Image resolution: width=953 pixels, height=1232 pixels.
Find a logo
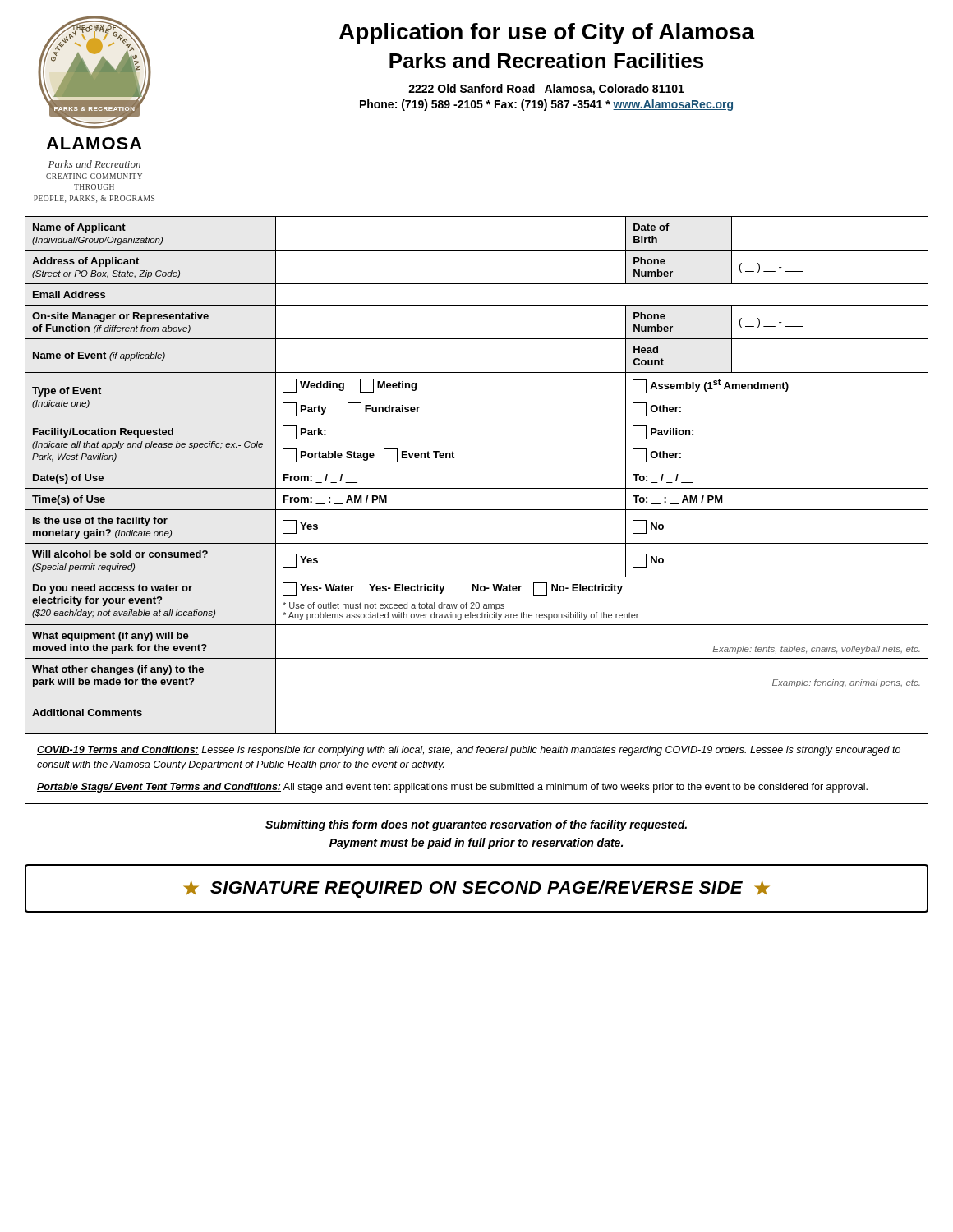click(x=94, y=110)
